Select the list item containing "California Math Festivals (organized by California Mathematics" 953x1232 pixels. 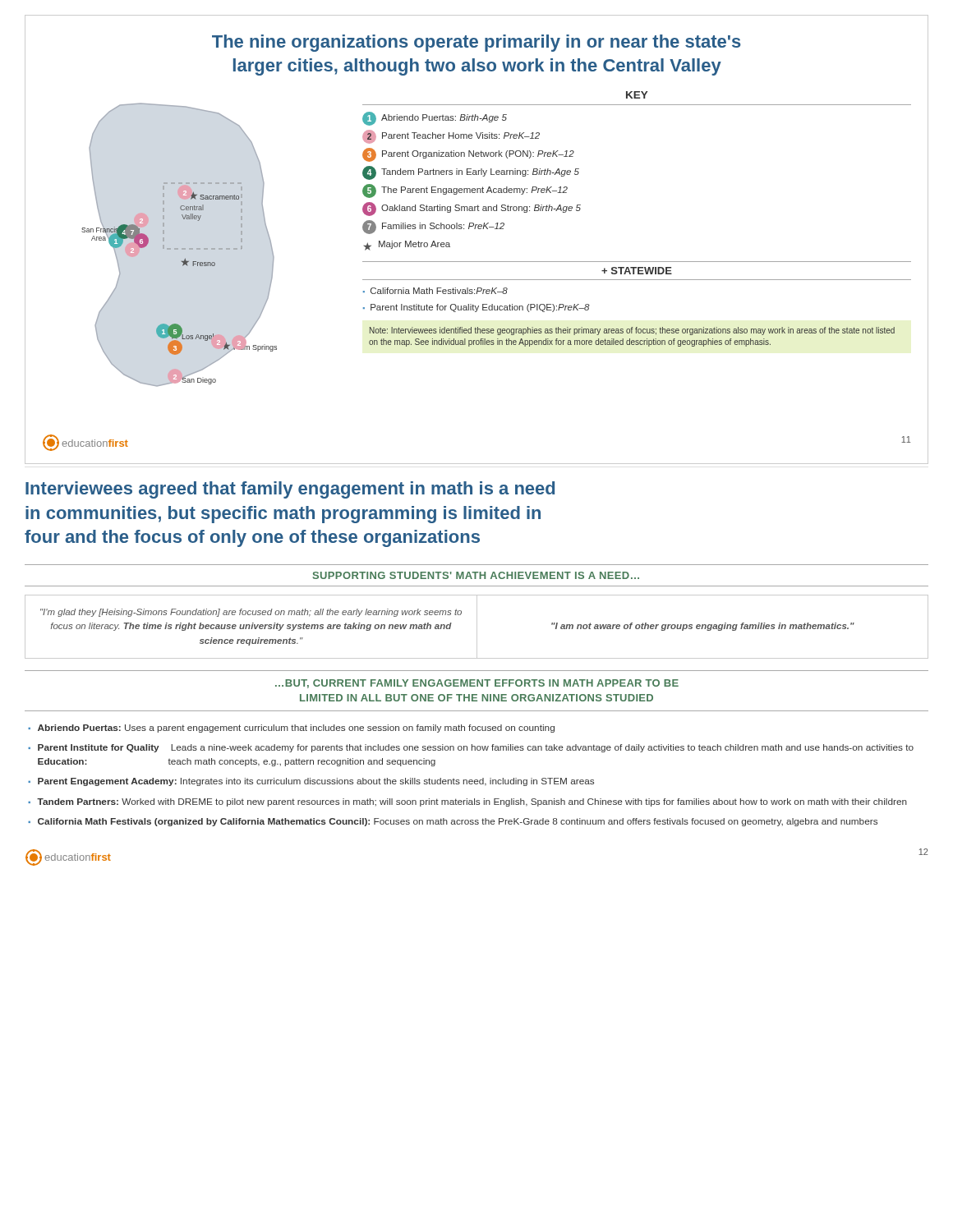458,821
